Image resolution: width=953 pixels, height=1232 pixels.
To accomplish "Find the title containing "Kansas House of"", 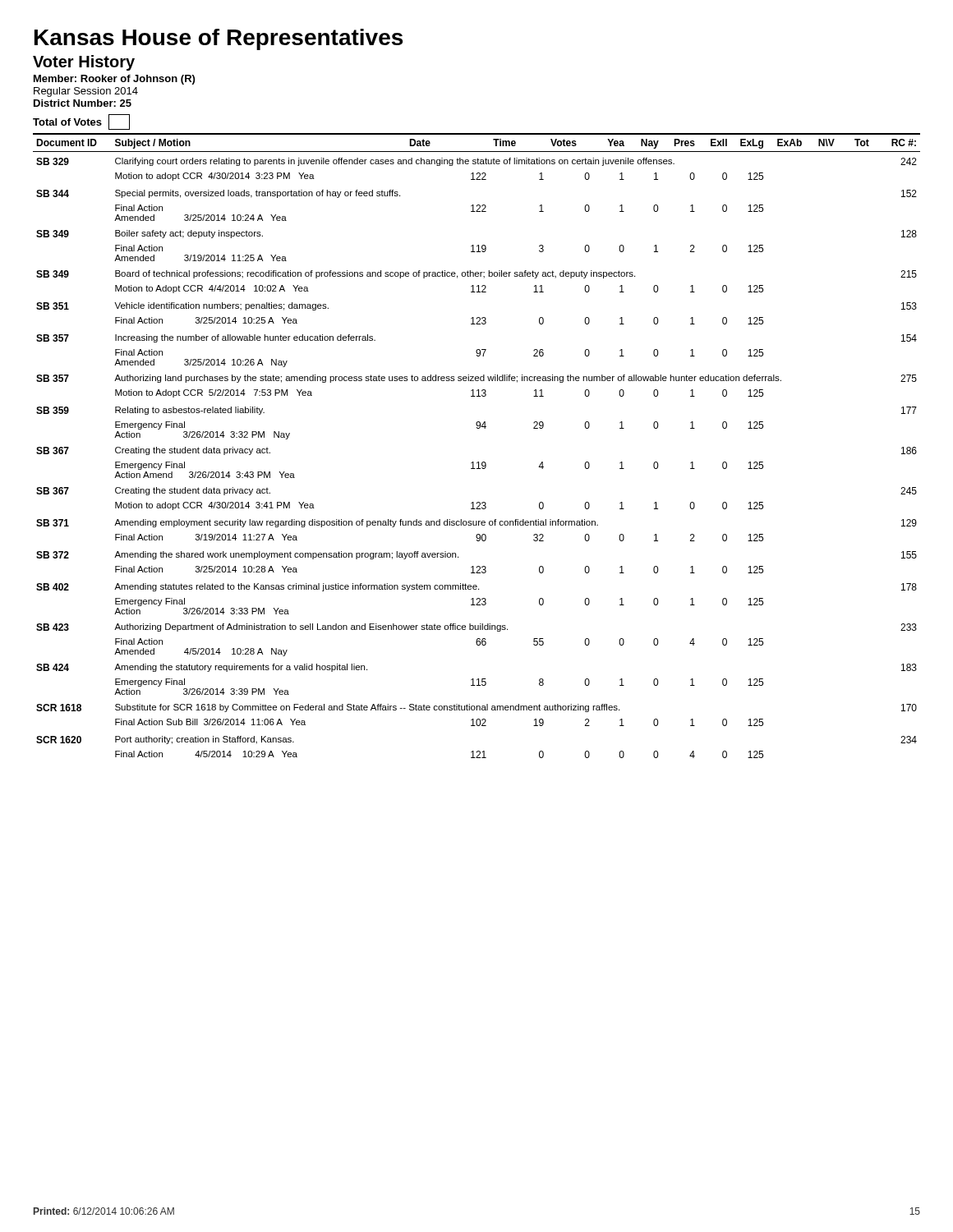I will pyautogui.click(x=218, y=37).
